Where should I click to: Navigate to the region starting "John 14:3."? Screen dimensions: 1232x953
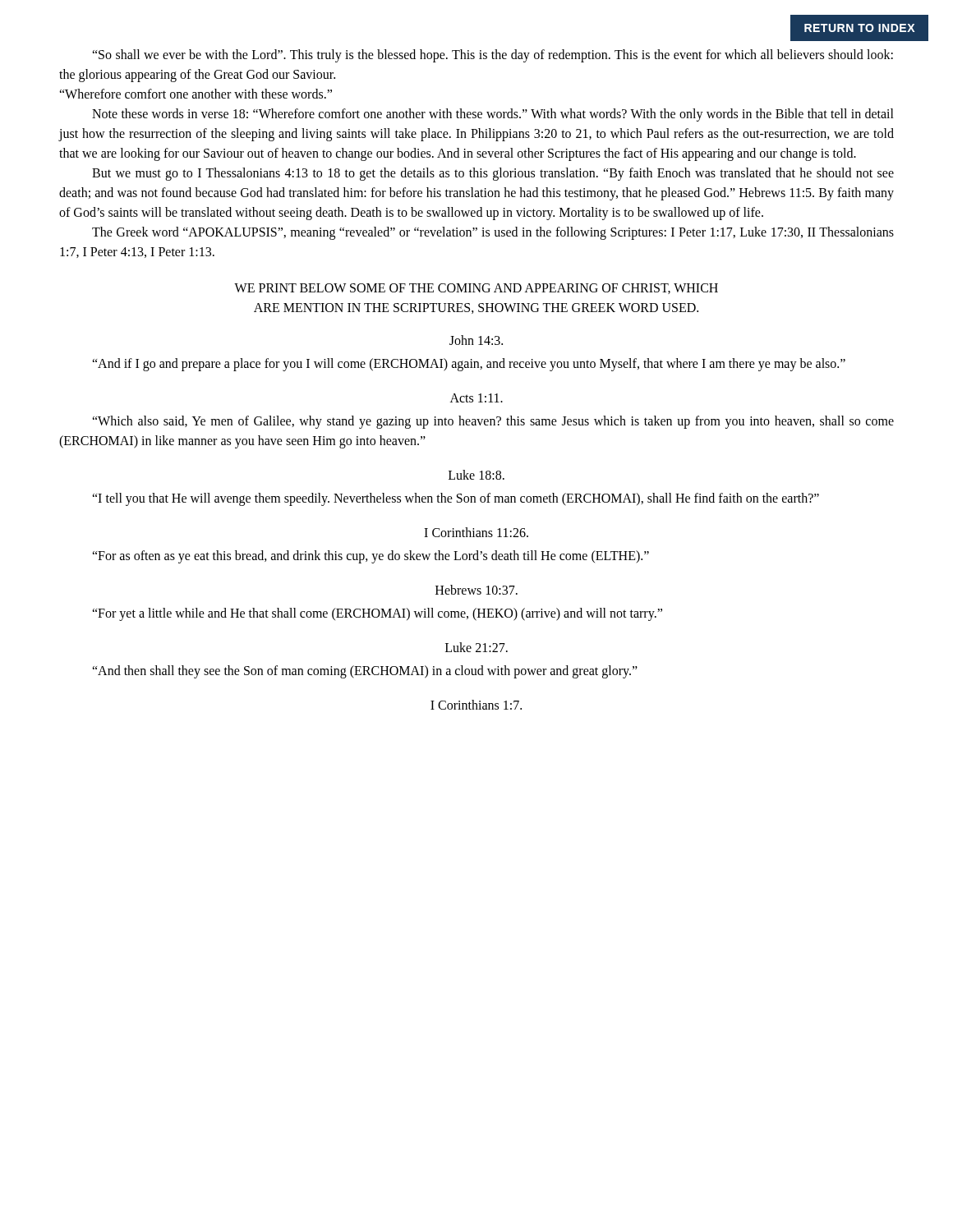coord(476,340)
